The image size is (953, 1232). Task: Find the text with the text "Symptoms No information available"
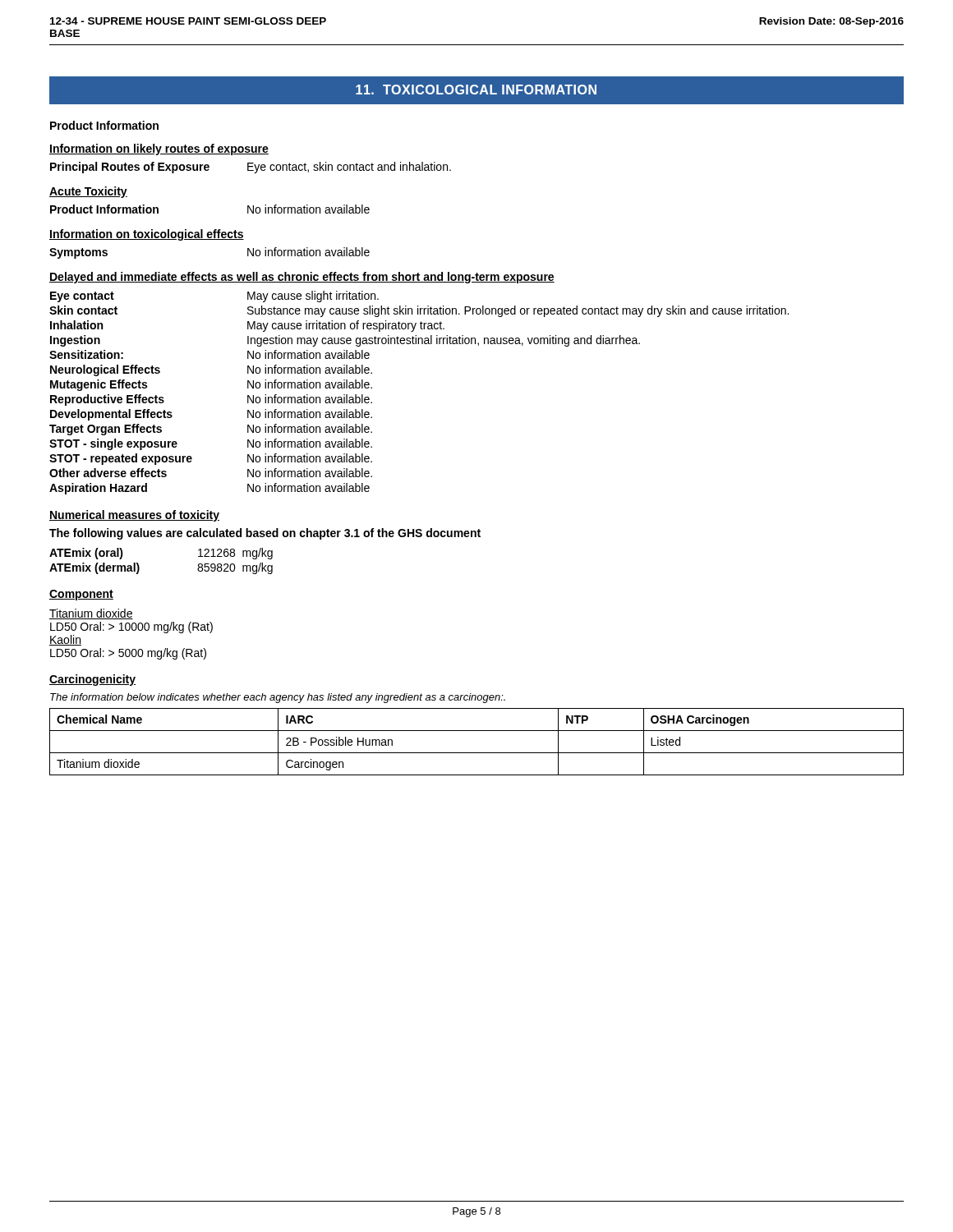point(83,253)
